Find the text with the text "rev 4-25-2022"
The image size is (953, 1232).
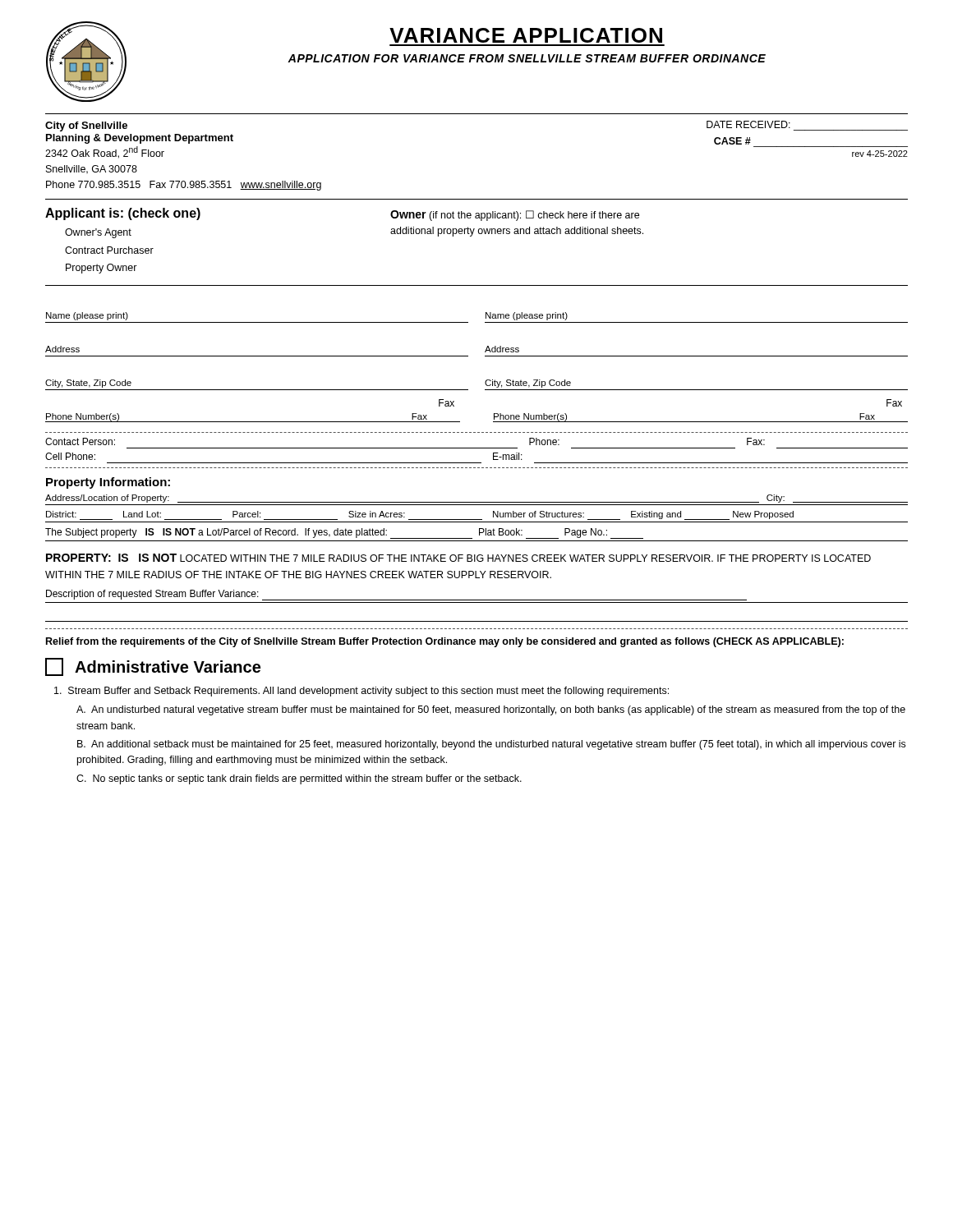880,154
